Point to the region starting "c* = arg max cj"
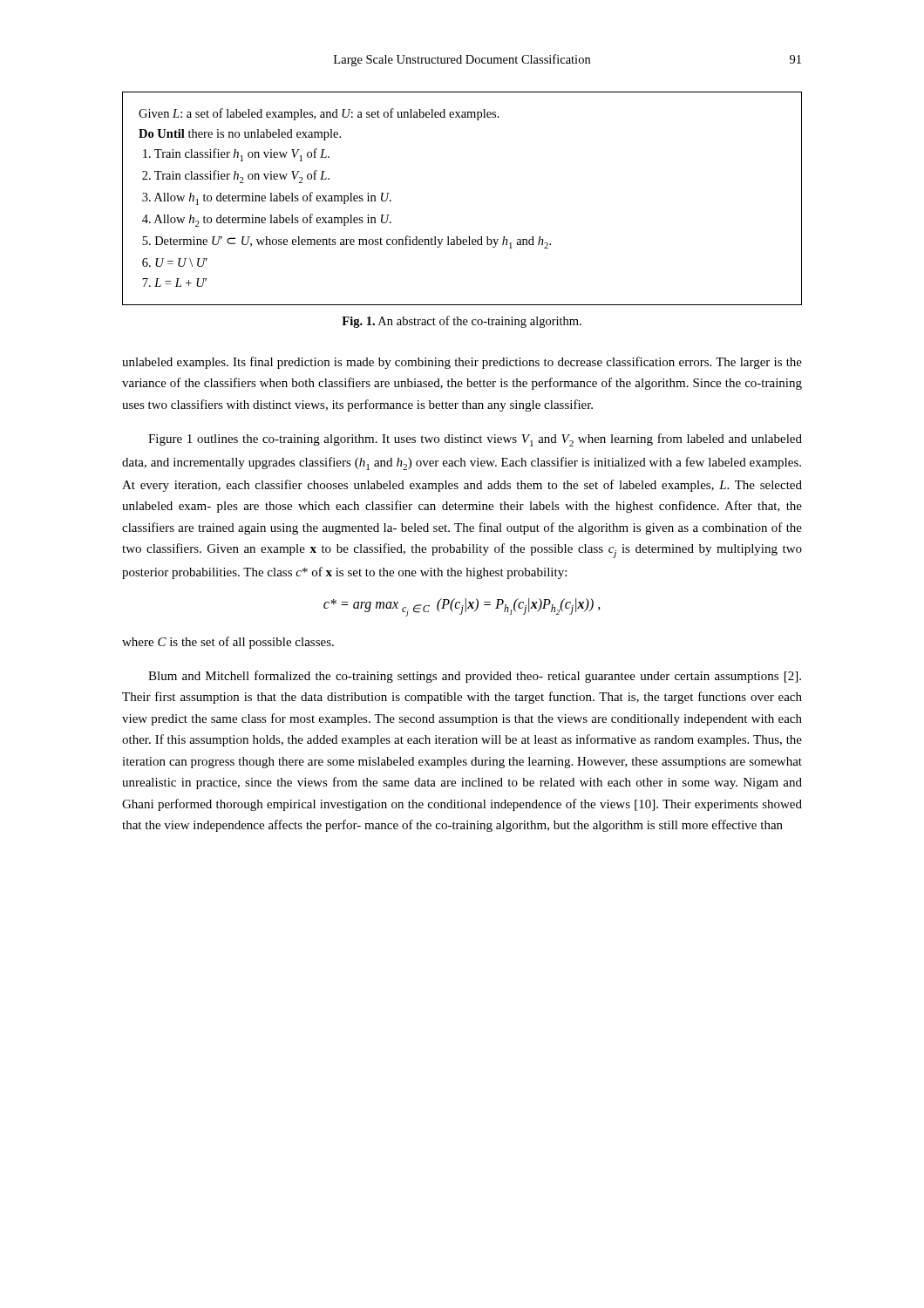The height and width of the screenshot is (1308, 924). coord(462,607)
